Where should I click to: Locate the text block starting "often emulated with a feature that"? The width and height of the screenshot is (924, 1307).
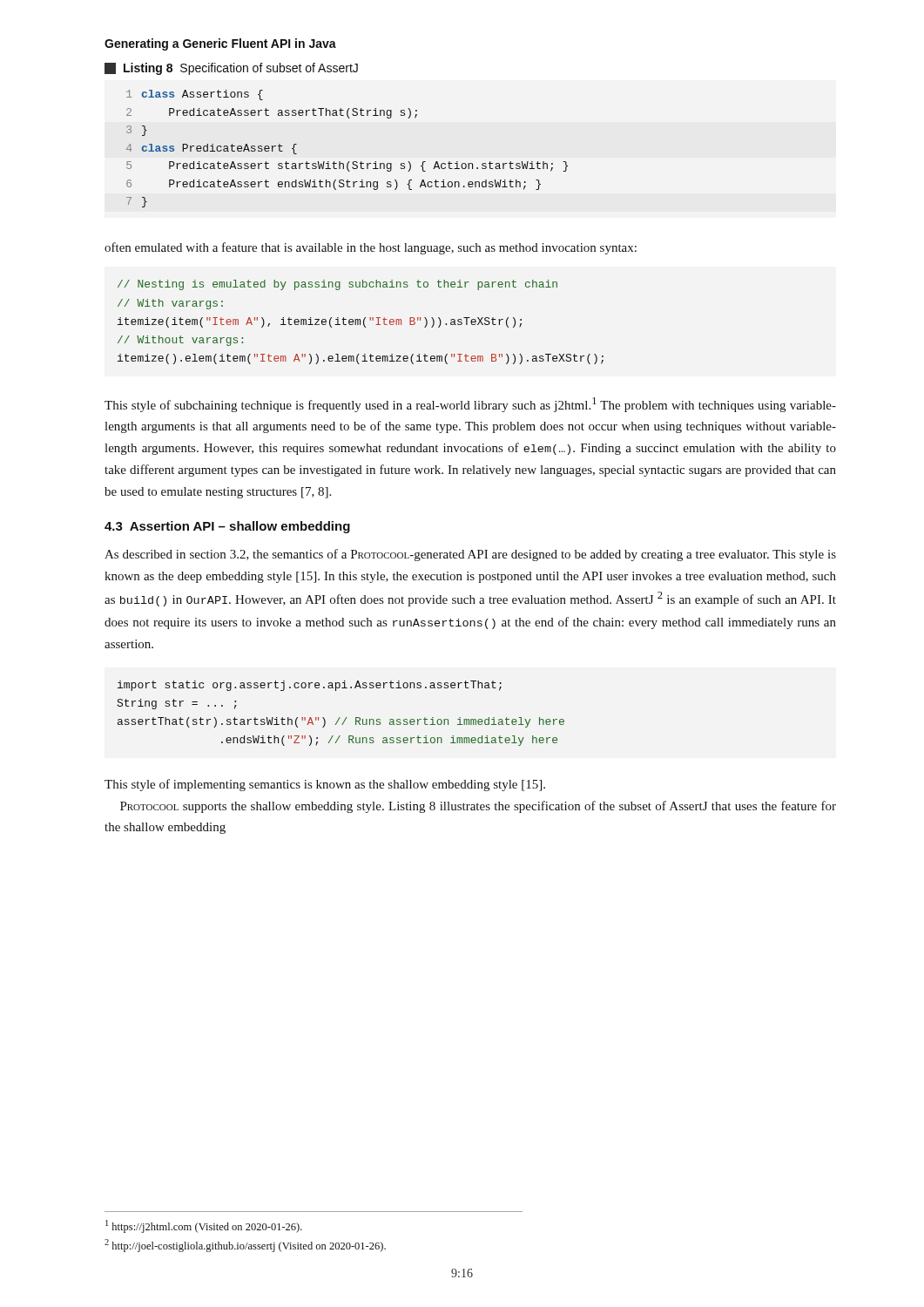pos(371,247)
